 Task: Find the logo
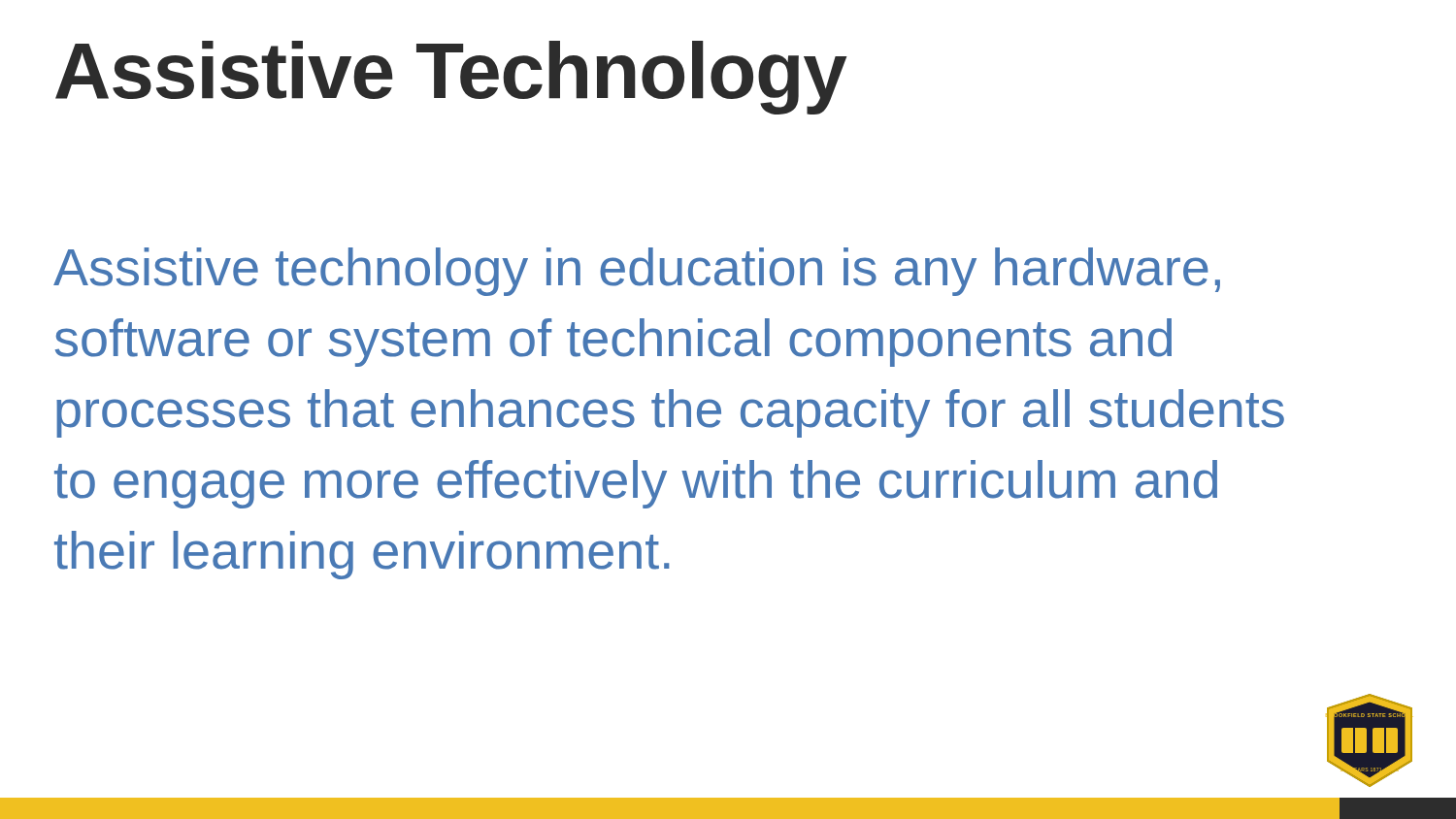[x=1370, y=740]
